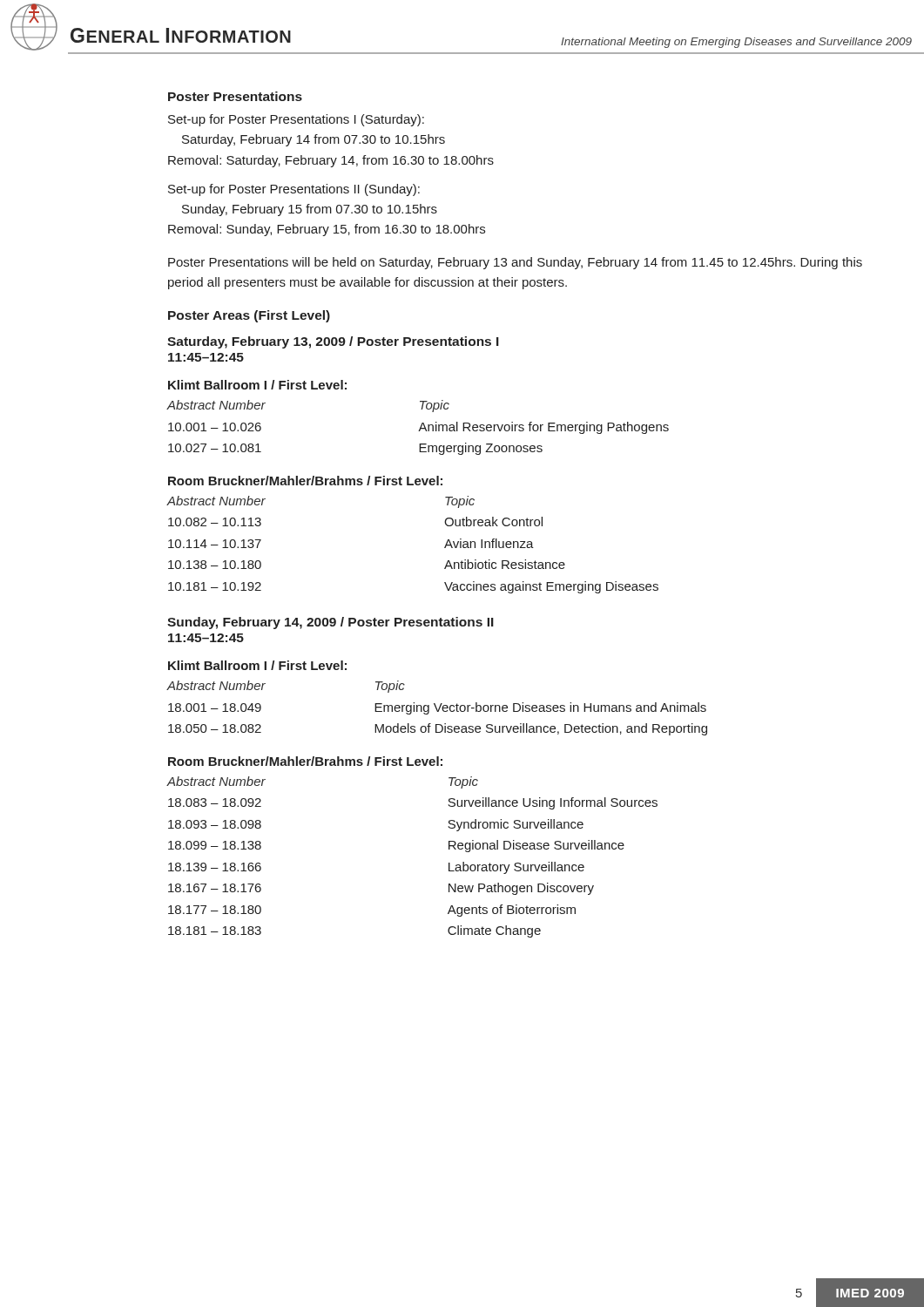The height and width of the screenshot is (1307, 924).
Task: Locate the passage starting "Sunday, February 14, 2009 /"
Action: 331,630
